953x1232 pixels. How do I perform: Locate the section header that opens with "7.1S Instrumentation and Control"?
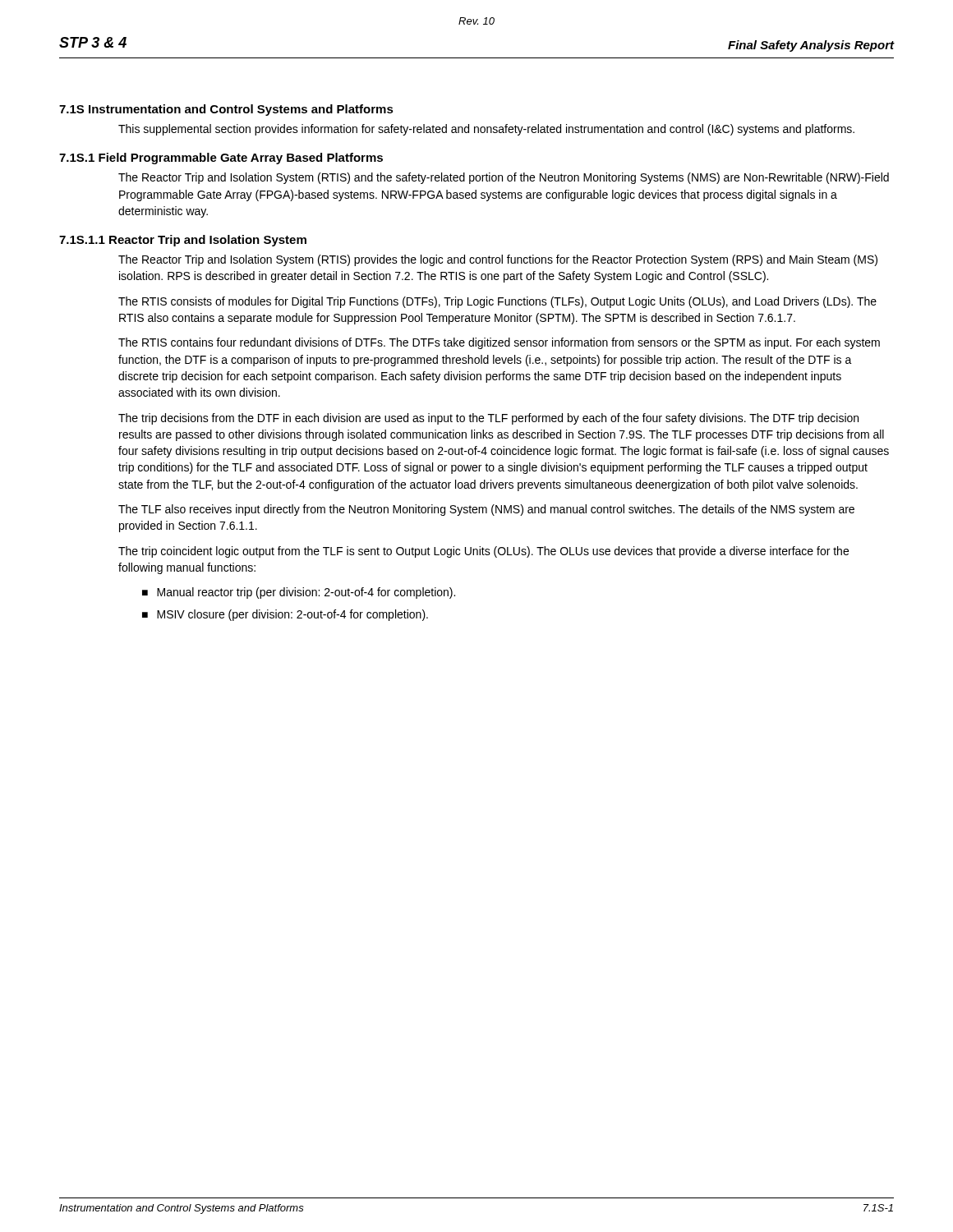point(226,109)
